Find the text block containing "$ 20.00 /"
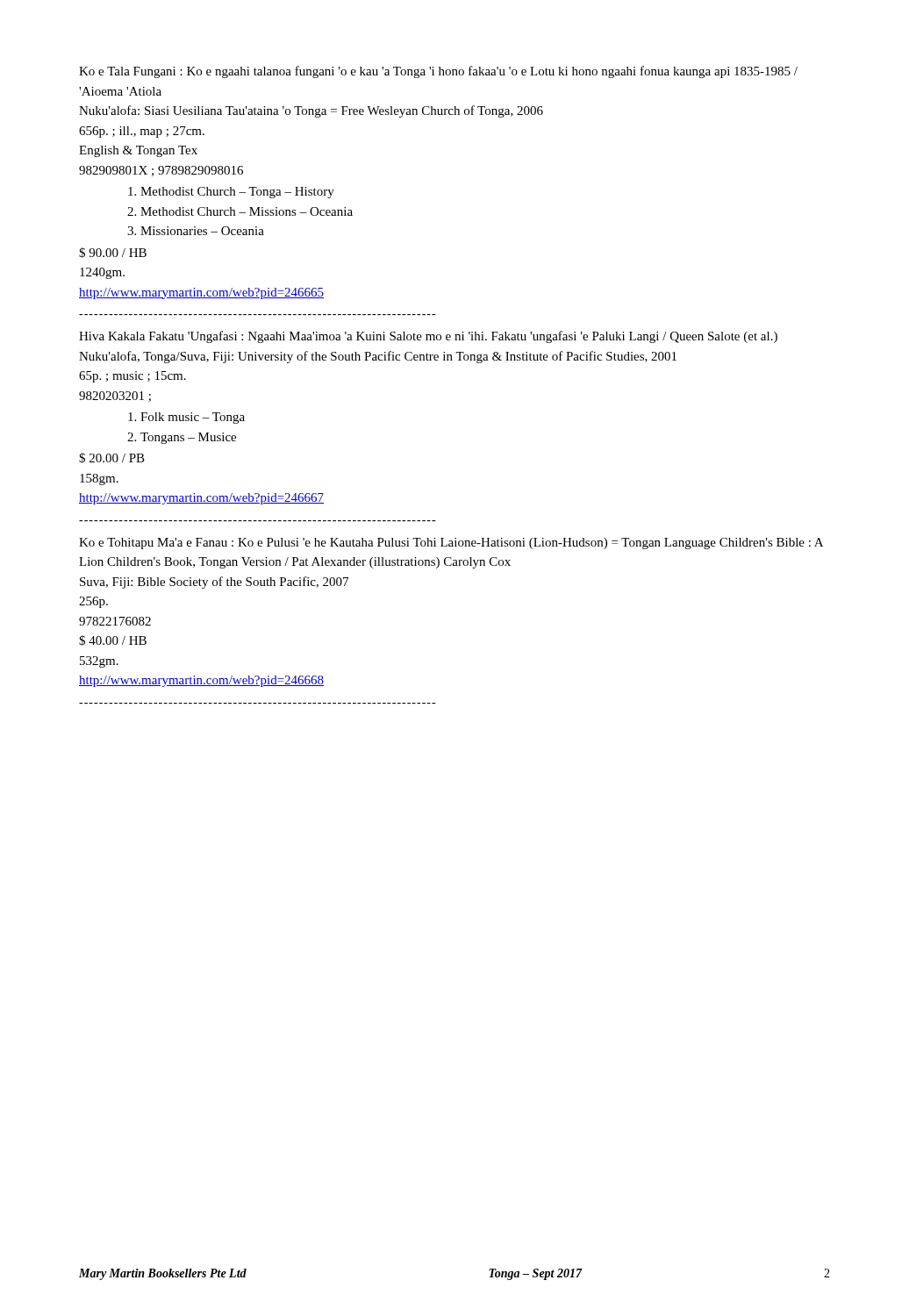Image resolution: width=909 pixels, height=1316 pixels. coord(112,458)
